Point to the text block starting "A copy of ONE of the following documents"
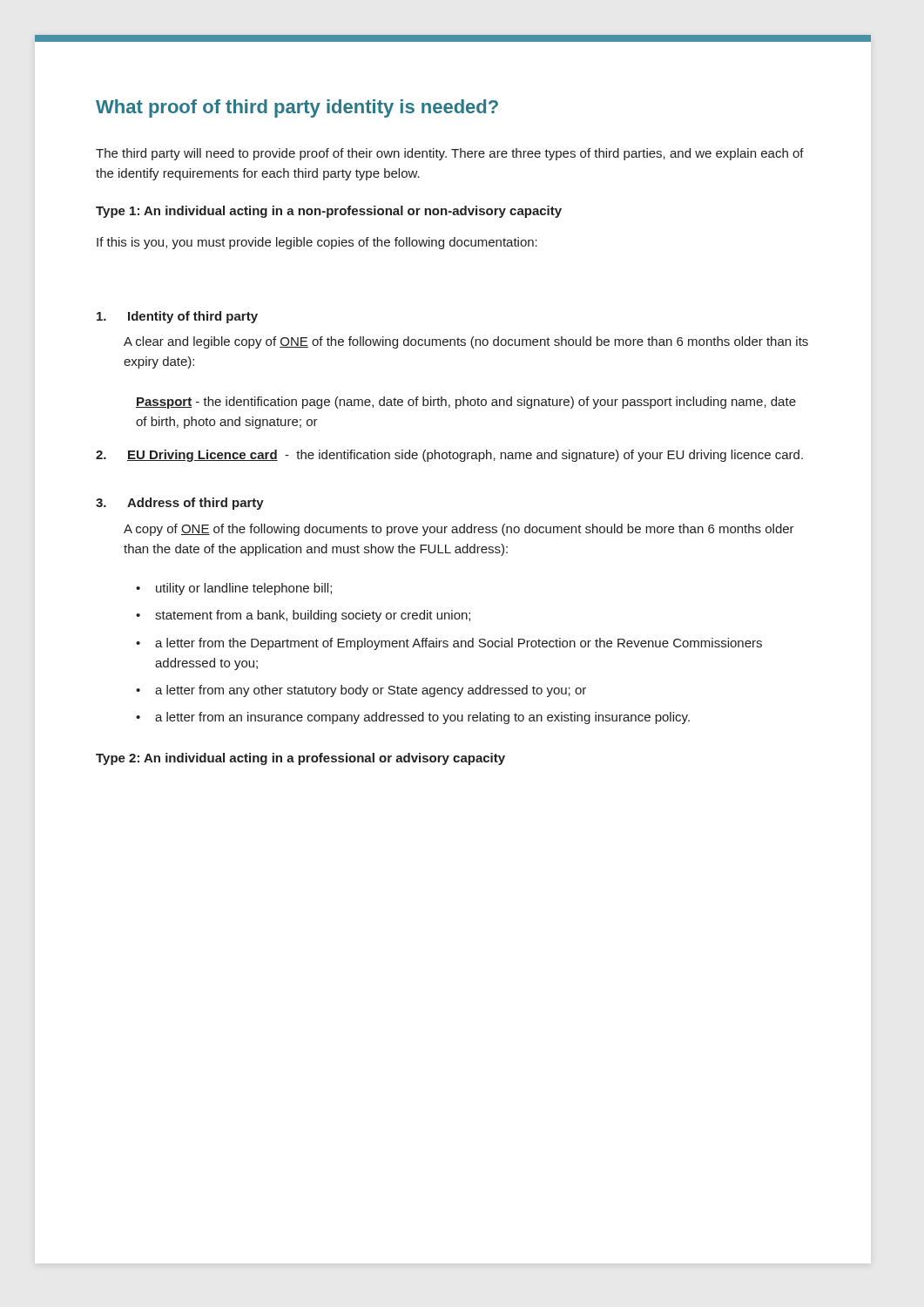The width and height of the screenshot is (924, 1307). pos(467,538)
